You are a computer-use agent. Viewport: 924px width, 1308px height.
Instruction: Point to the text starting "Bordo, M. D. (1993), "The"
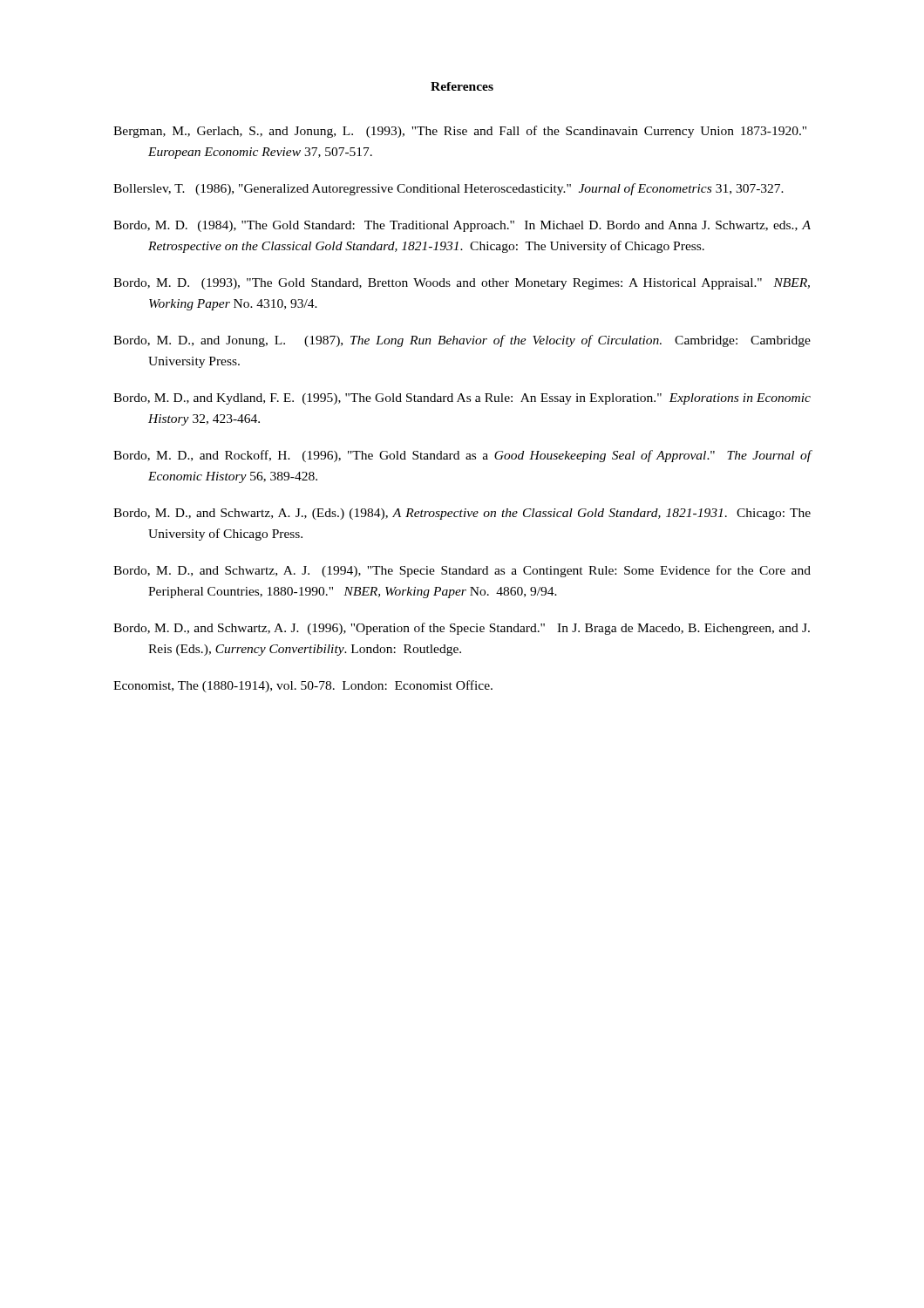(x=462, y=293)
